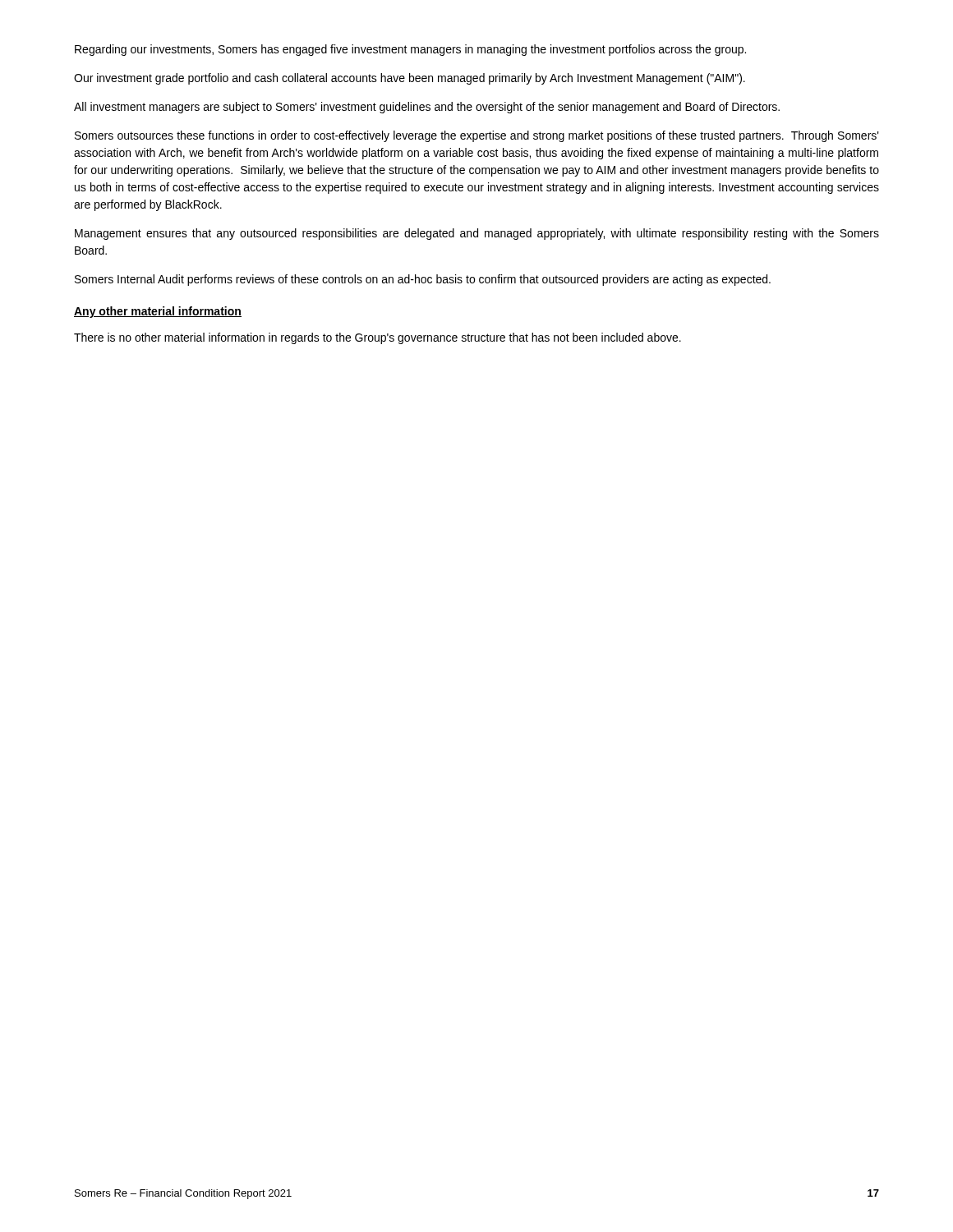Select the passage starting "There is no other"

[x=378, y=338]
